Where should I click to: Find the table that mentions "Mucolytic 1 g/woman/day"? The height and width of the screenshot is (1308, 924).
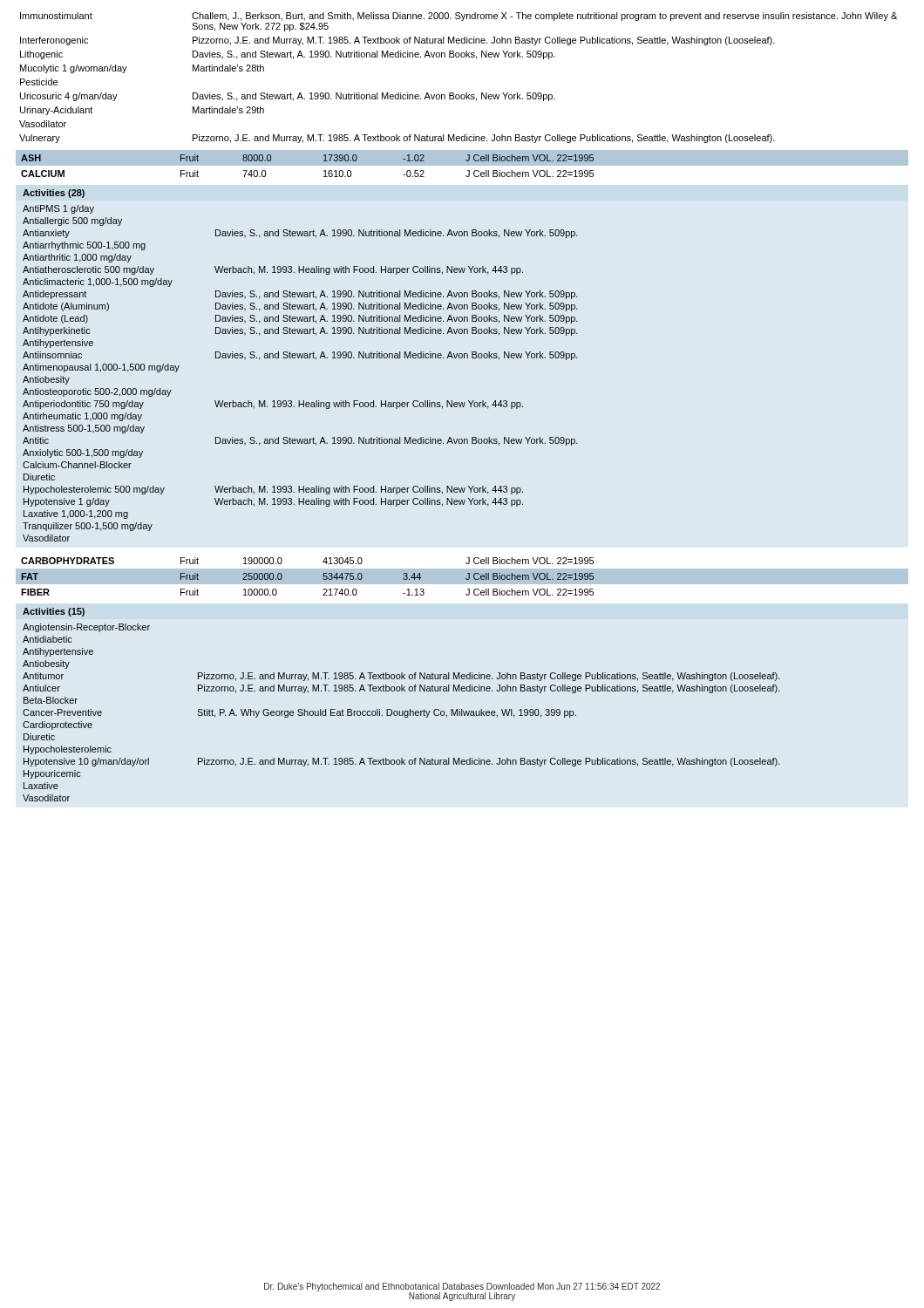click(x=462, y=77)
